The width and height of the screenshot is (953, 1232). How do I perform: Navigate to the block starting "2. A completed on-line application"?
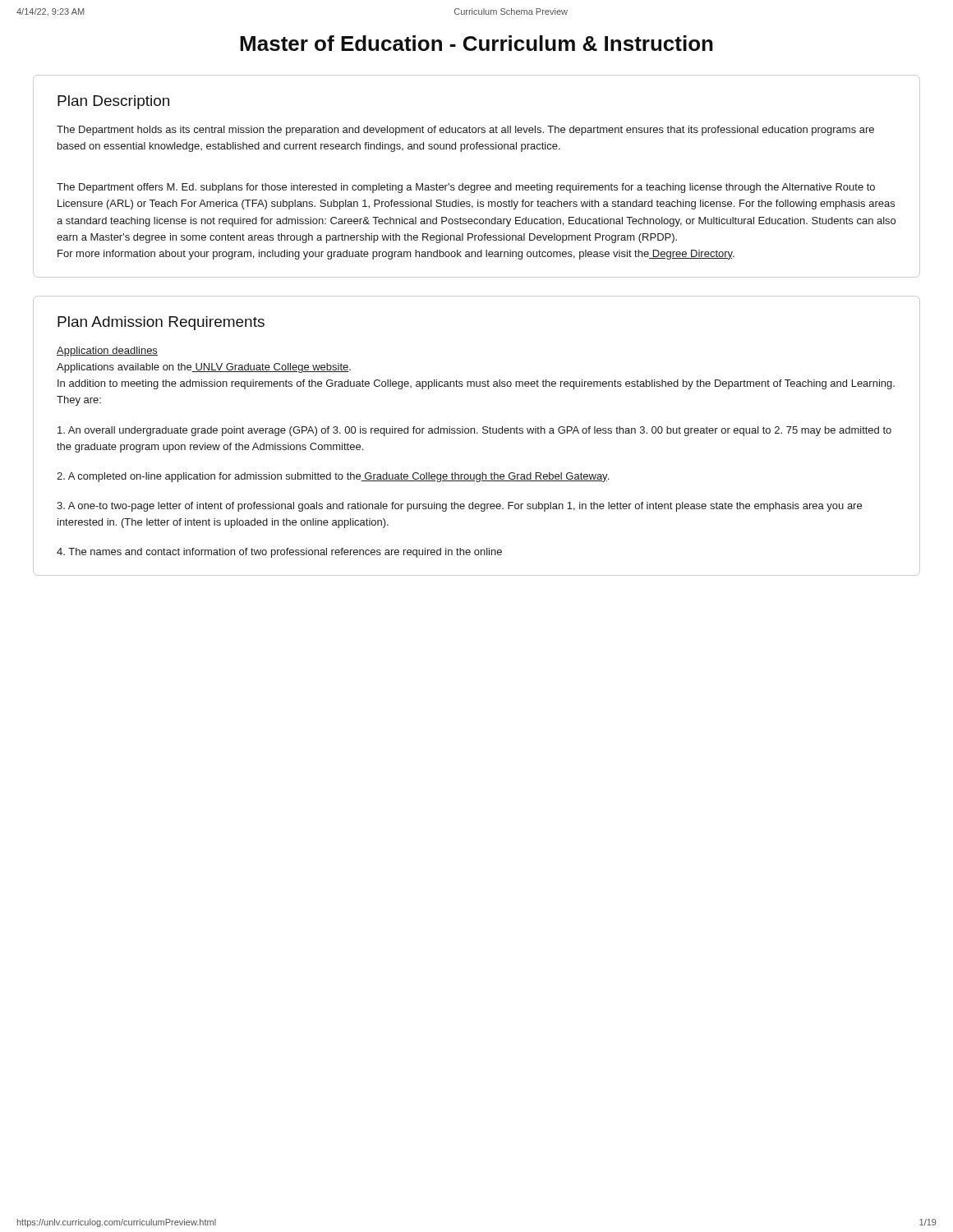(476, 476)
